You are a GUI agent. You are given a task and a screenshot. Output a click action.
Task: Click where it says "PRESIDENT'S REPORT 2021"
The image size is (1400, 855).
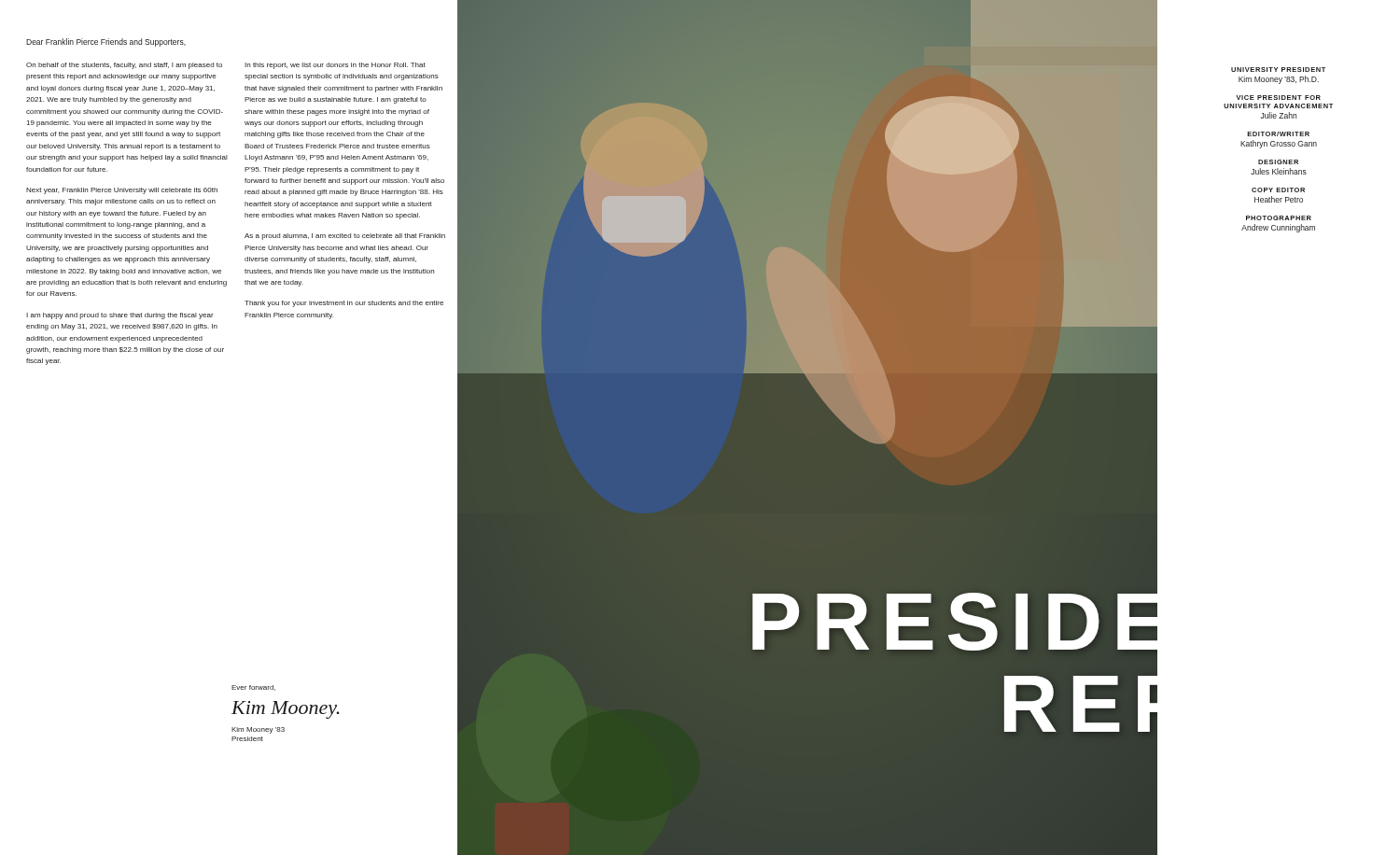(x=929, y=704)
